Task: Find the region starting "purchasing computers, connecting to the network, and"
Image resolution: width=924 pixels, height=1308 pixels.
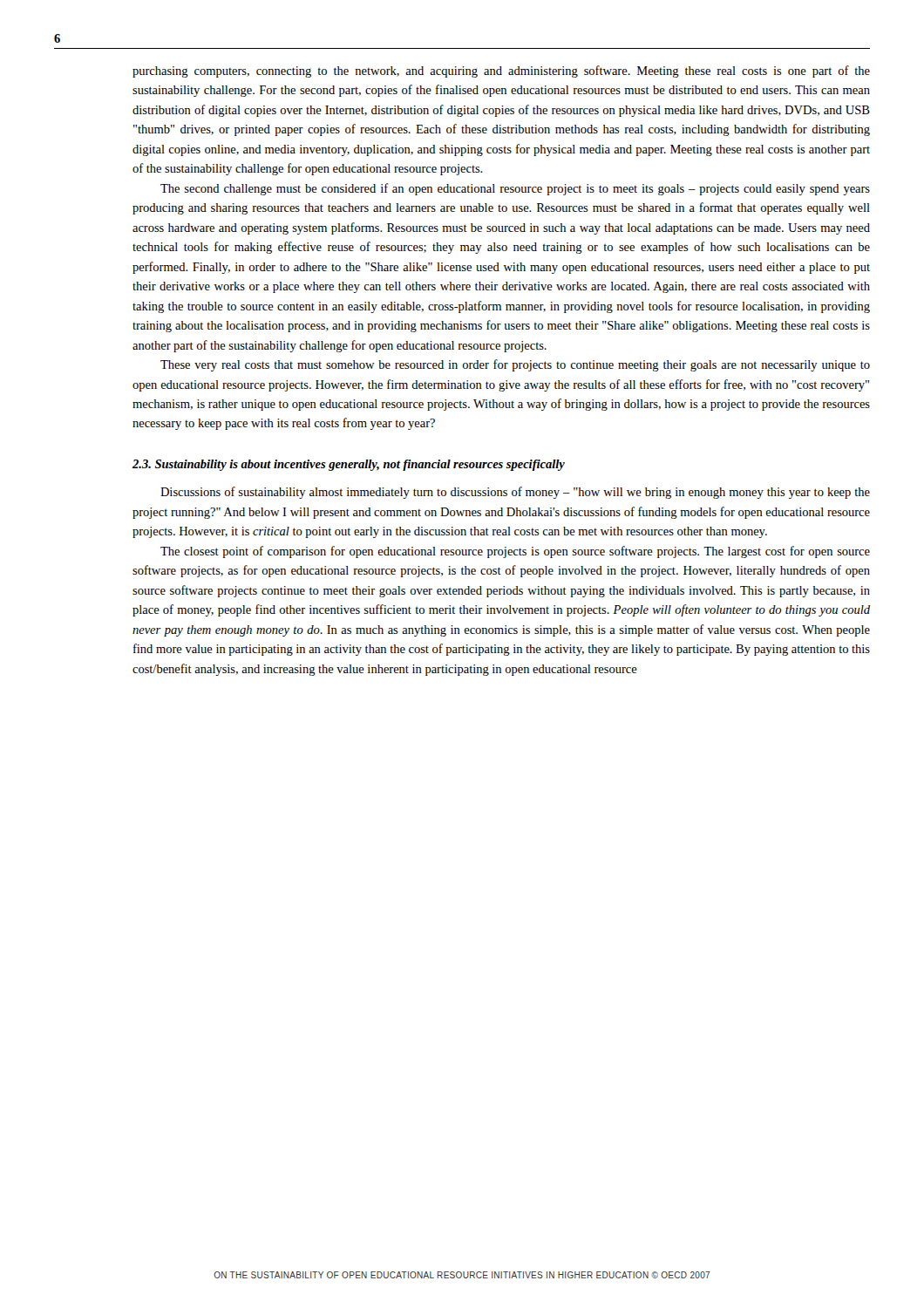Action: (501, 120)
